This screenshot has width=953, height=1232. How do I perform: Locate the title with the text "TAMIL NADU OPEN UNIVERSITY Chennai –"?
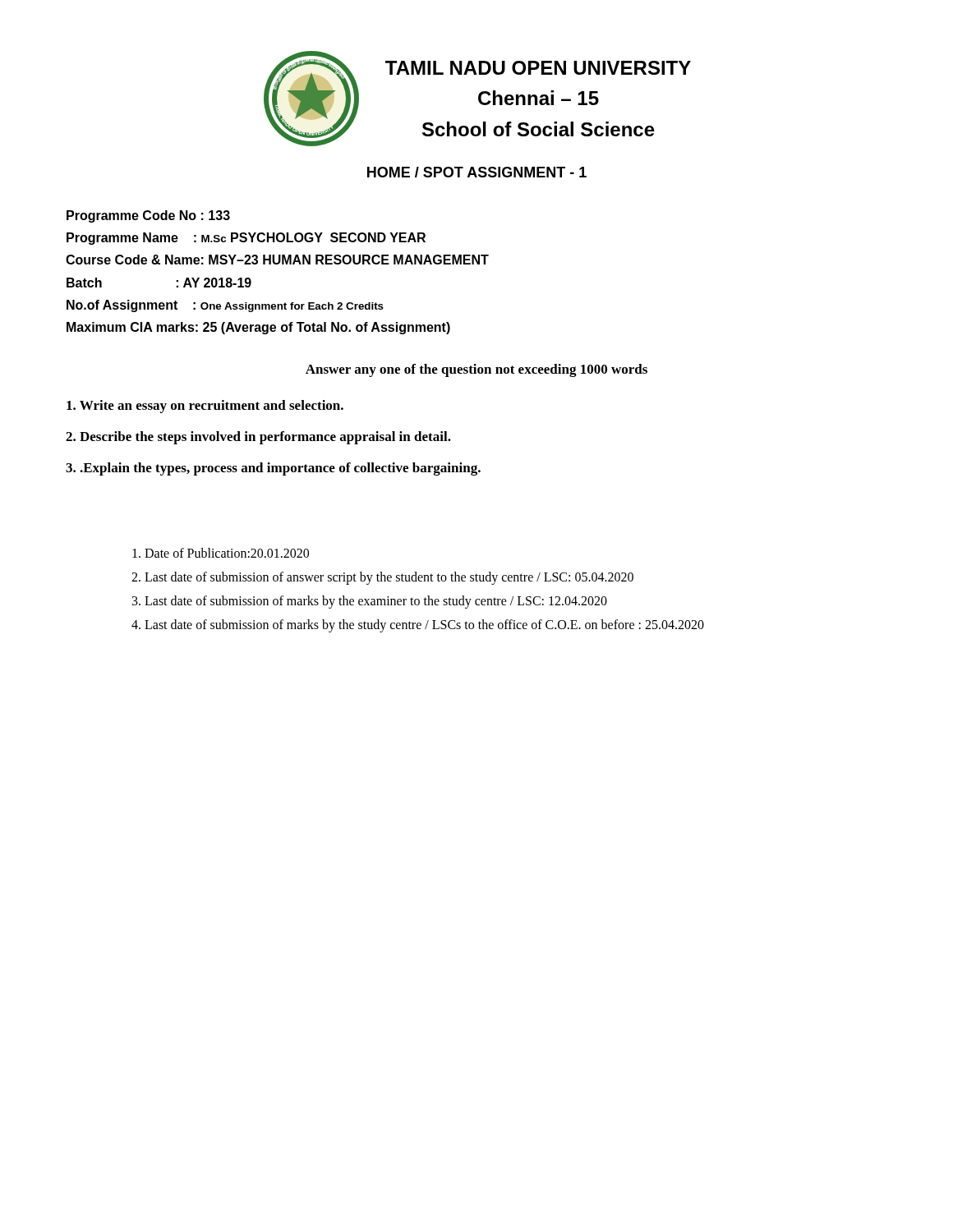(x=538, y=98)
